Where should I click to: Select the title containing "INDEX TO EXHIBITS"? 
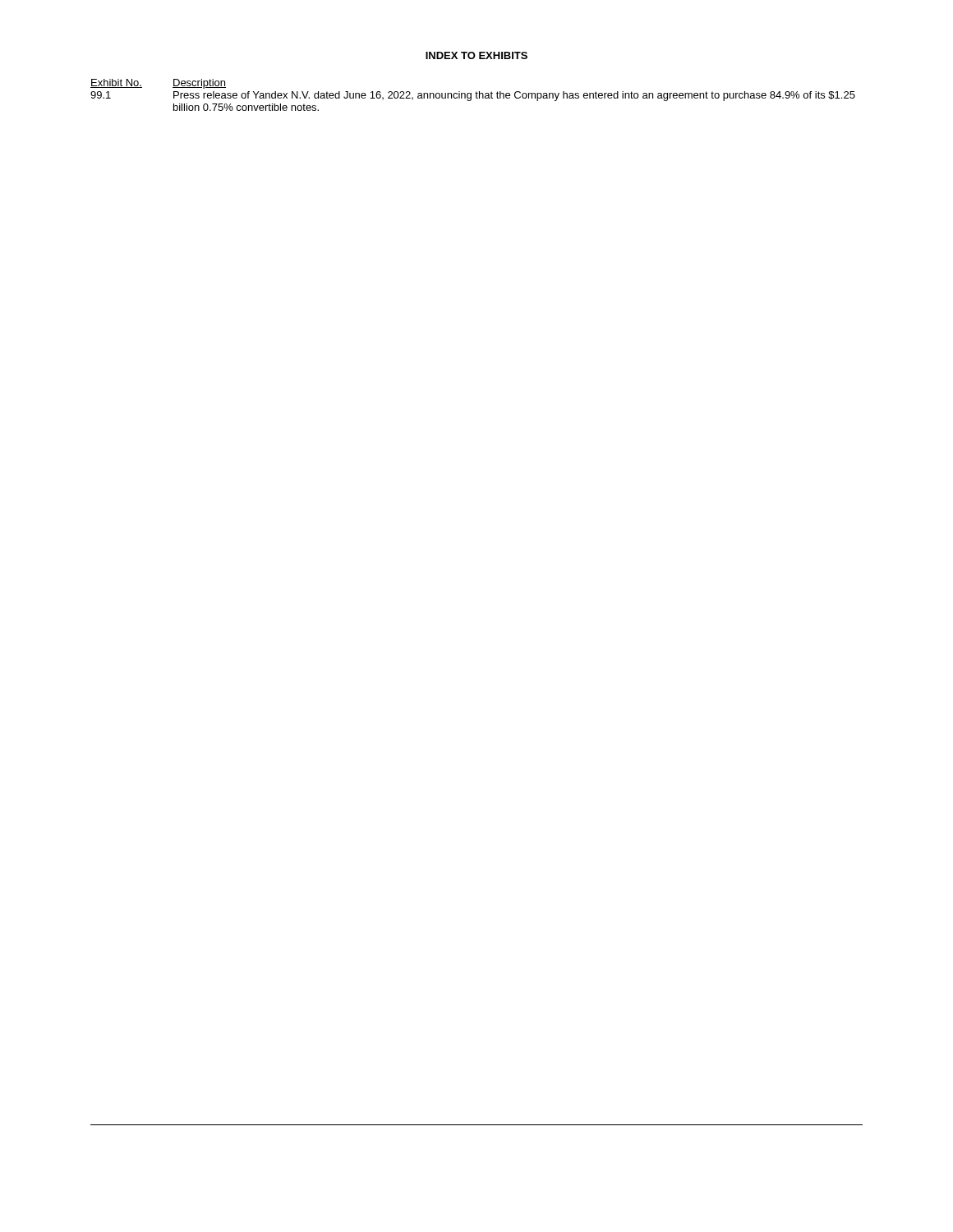tap(476, 55)
